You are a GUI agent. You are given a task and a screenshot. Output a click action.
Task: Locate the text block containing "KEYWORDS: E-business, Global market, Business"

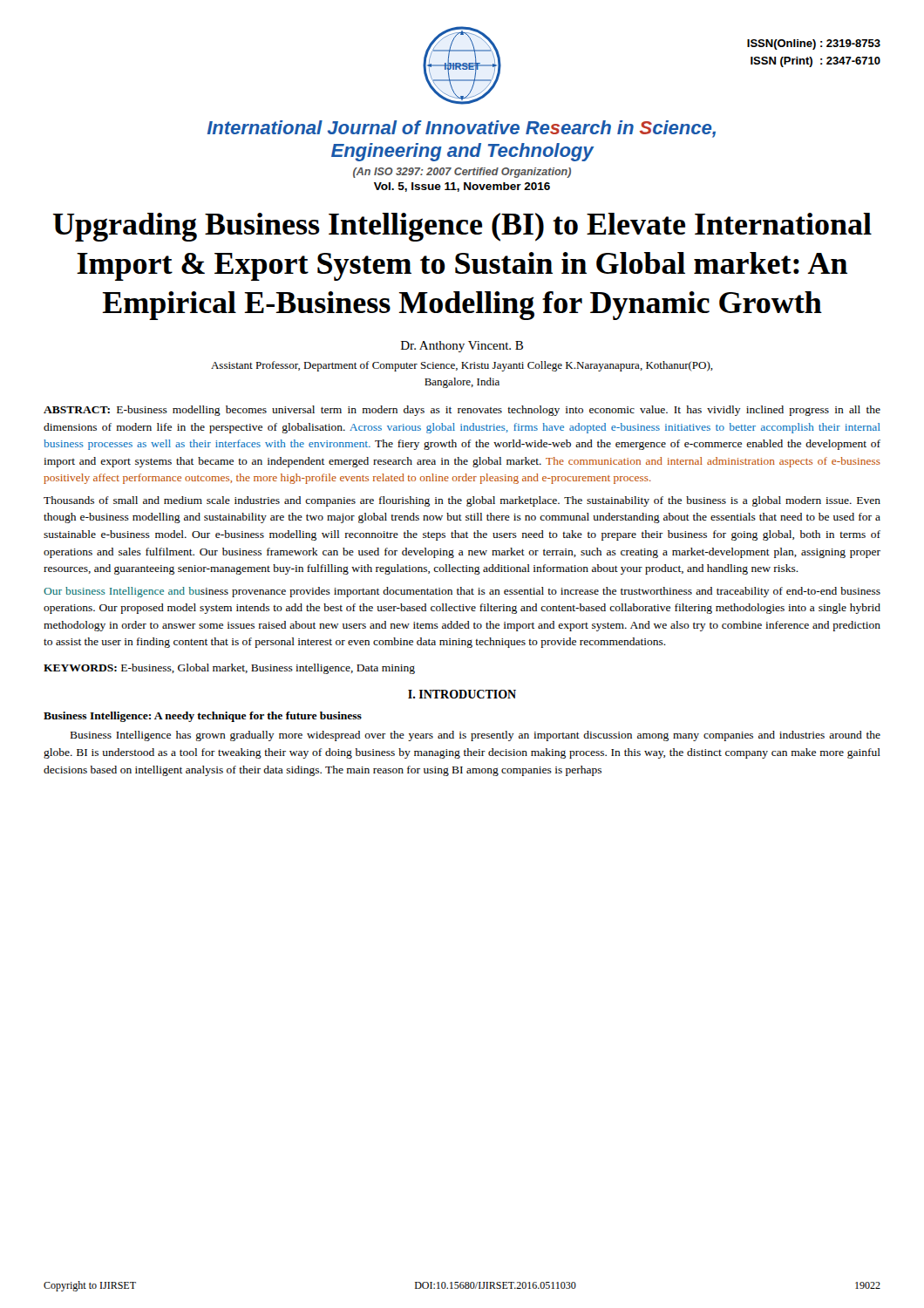(x=229, y=667)
